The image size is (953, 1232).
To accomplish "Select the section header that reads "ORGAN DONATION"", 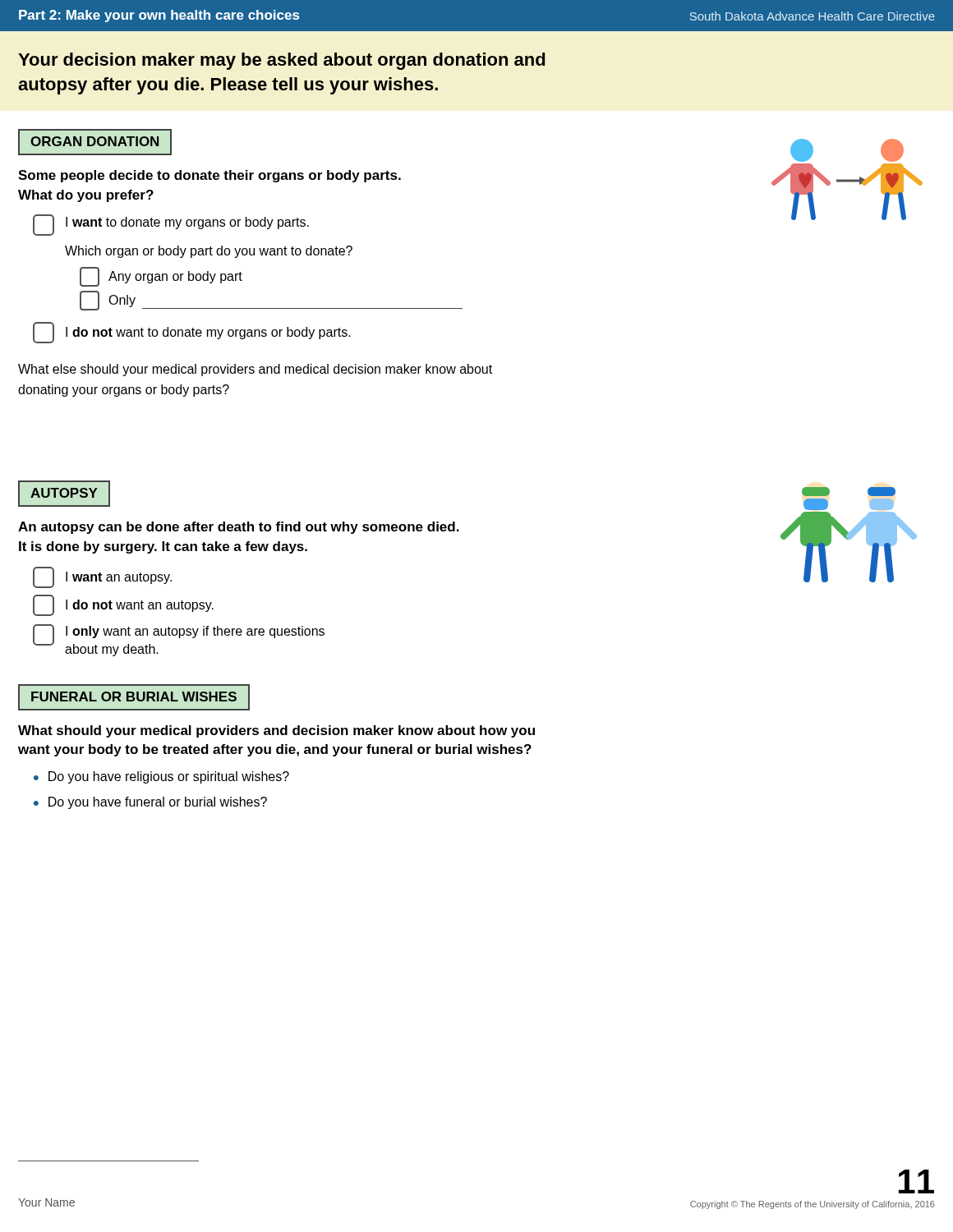I will [95, 141].
